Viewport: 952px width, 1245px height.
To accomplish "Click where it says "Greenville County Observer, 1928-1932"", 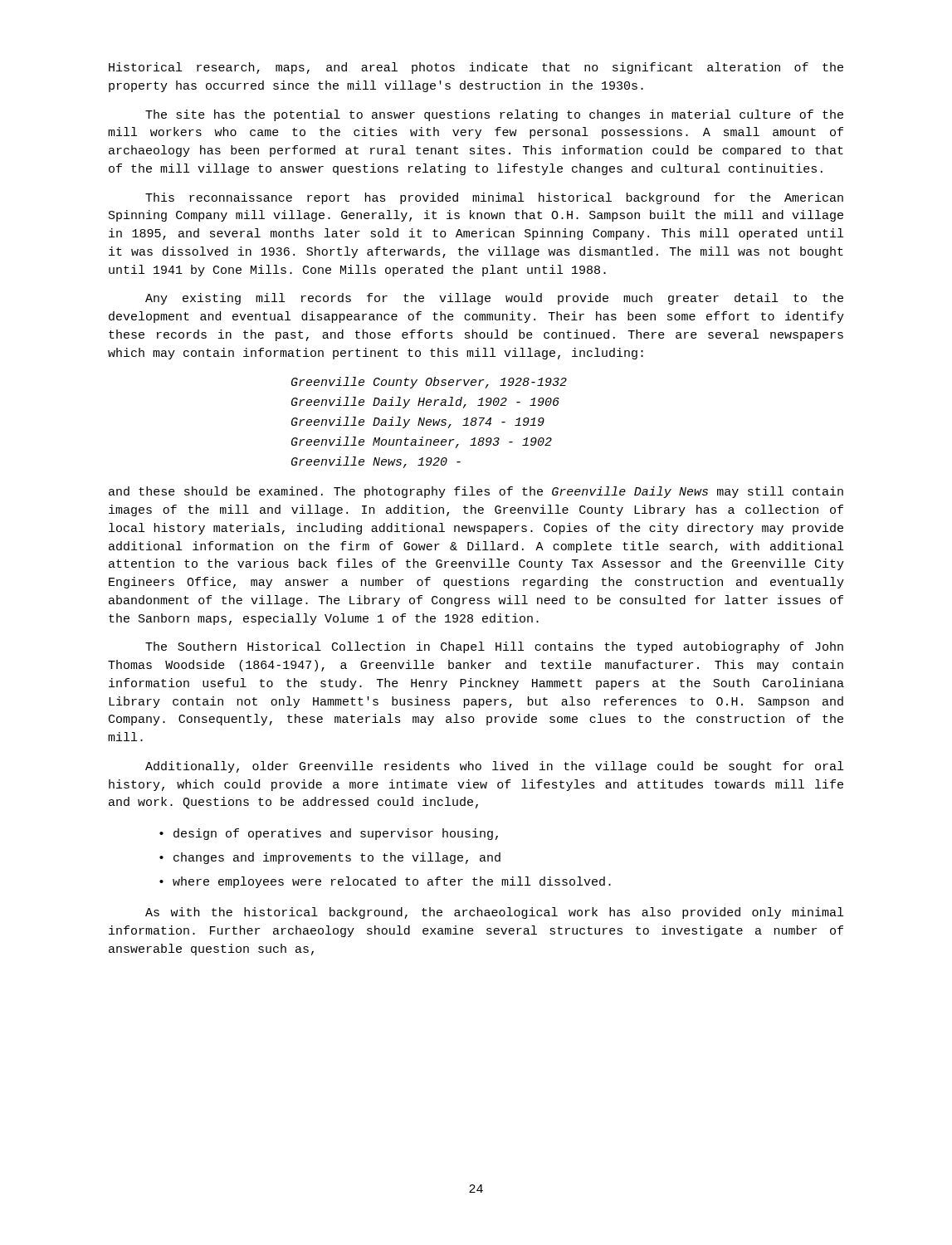I will 429,383.
